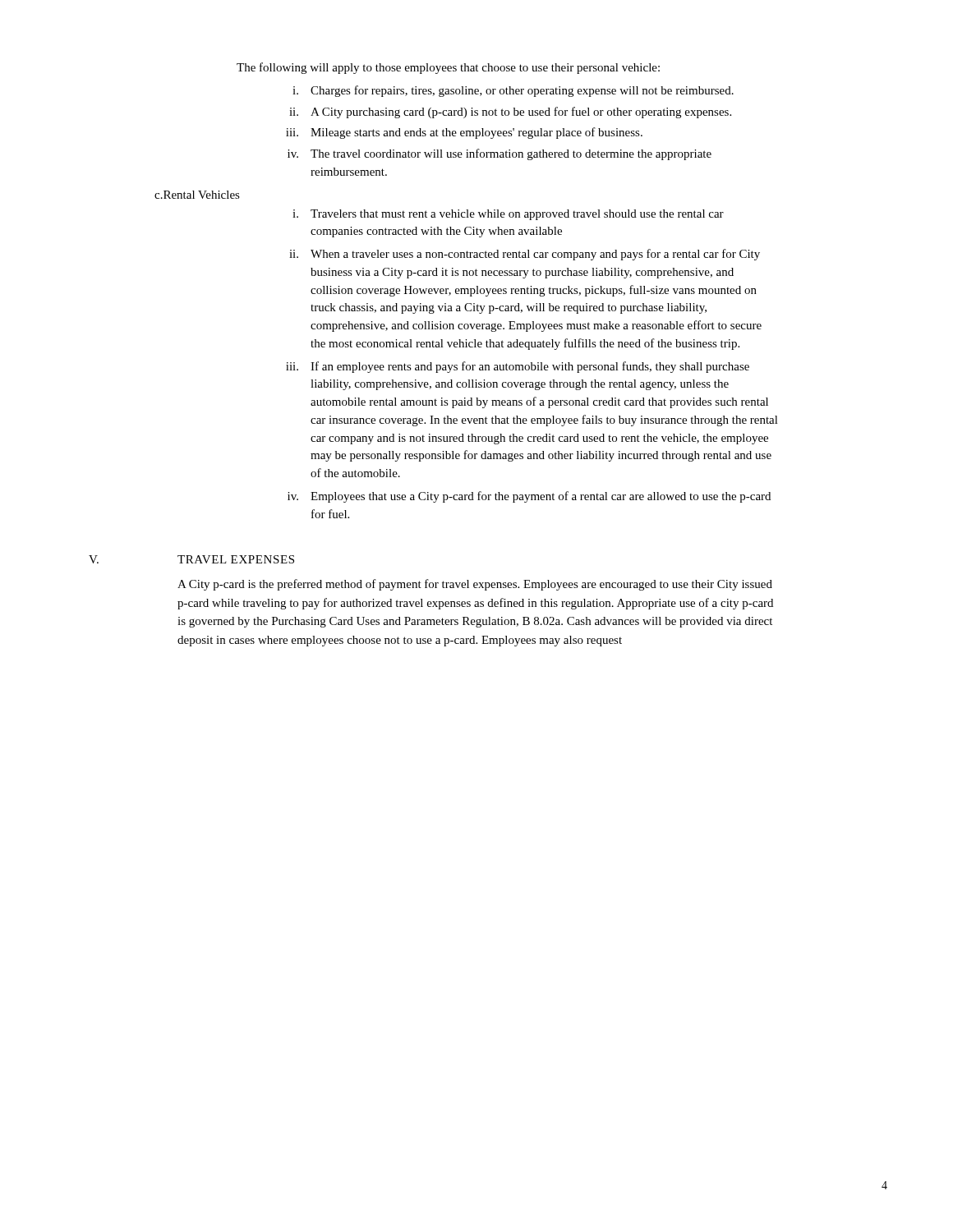
Task: Select the list item containing "iii. If an employee"
Action: pos(524,420)
